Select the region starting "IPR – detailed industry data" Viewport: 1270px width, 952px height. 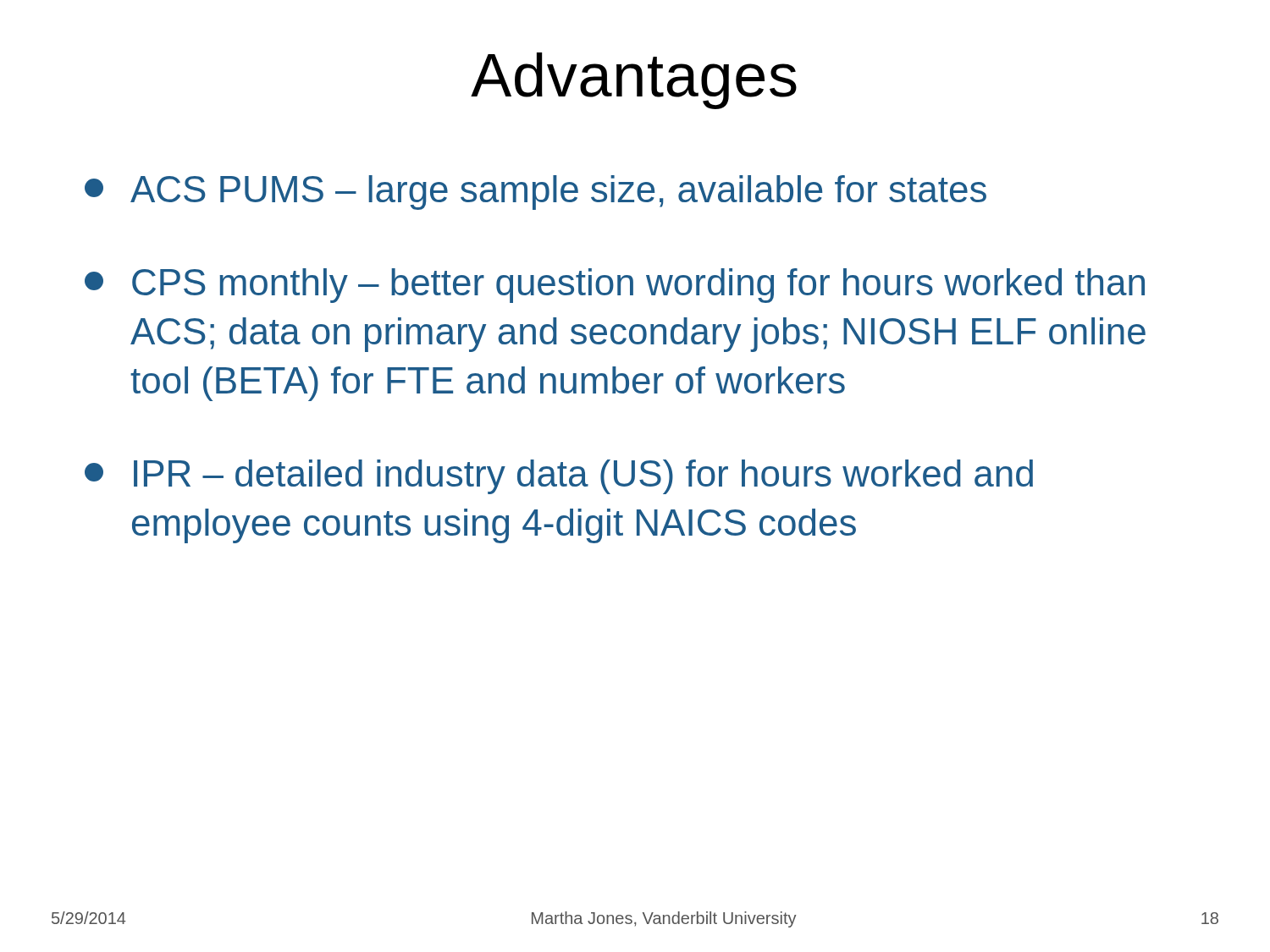[x=644, y=499]
